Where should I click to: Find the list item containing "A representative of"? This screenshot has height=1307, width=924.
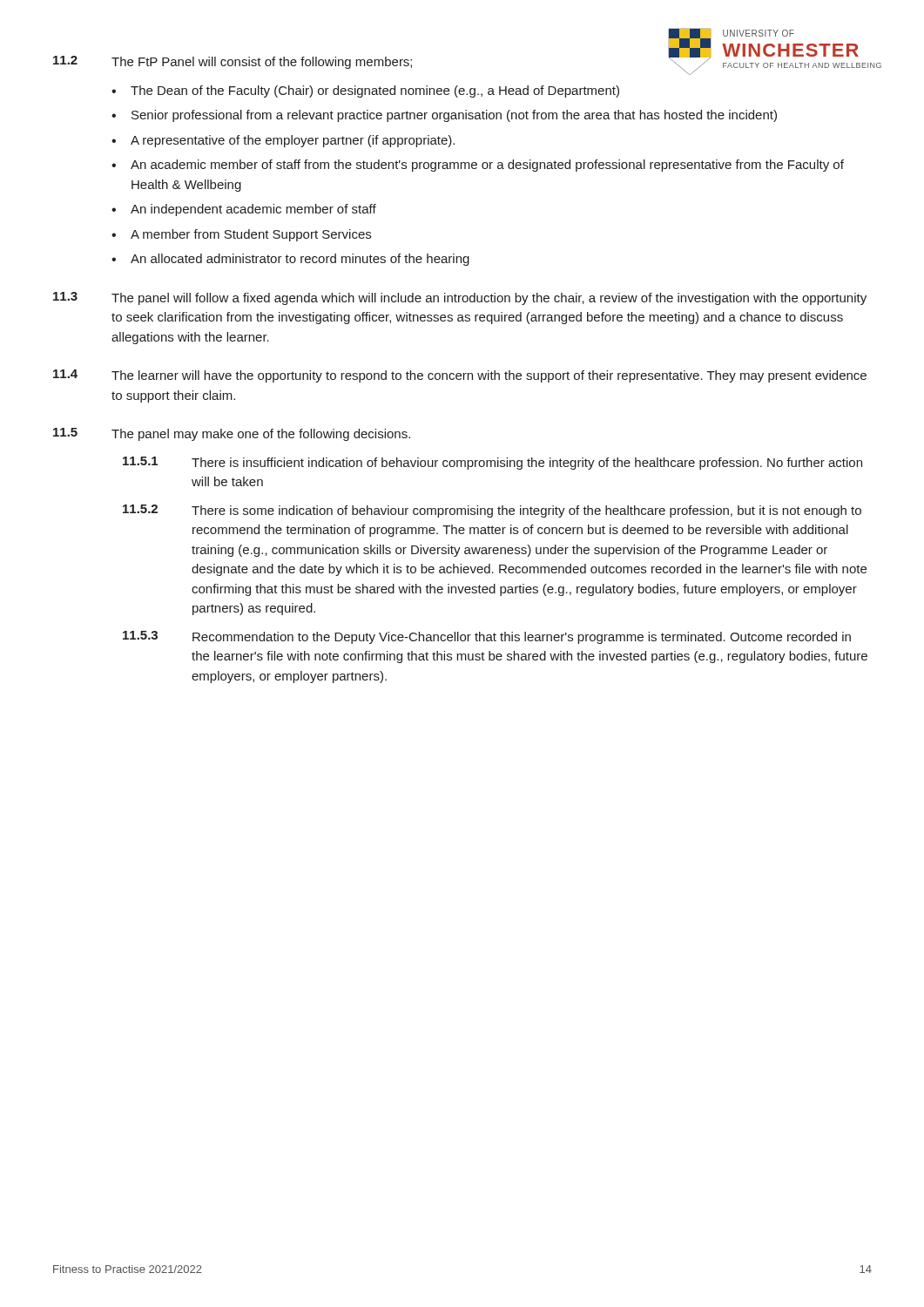tap(283, 141)
